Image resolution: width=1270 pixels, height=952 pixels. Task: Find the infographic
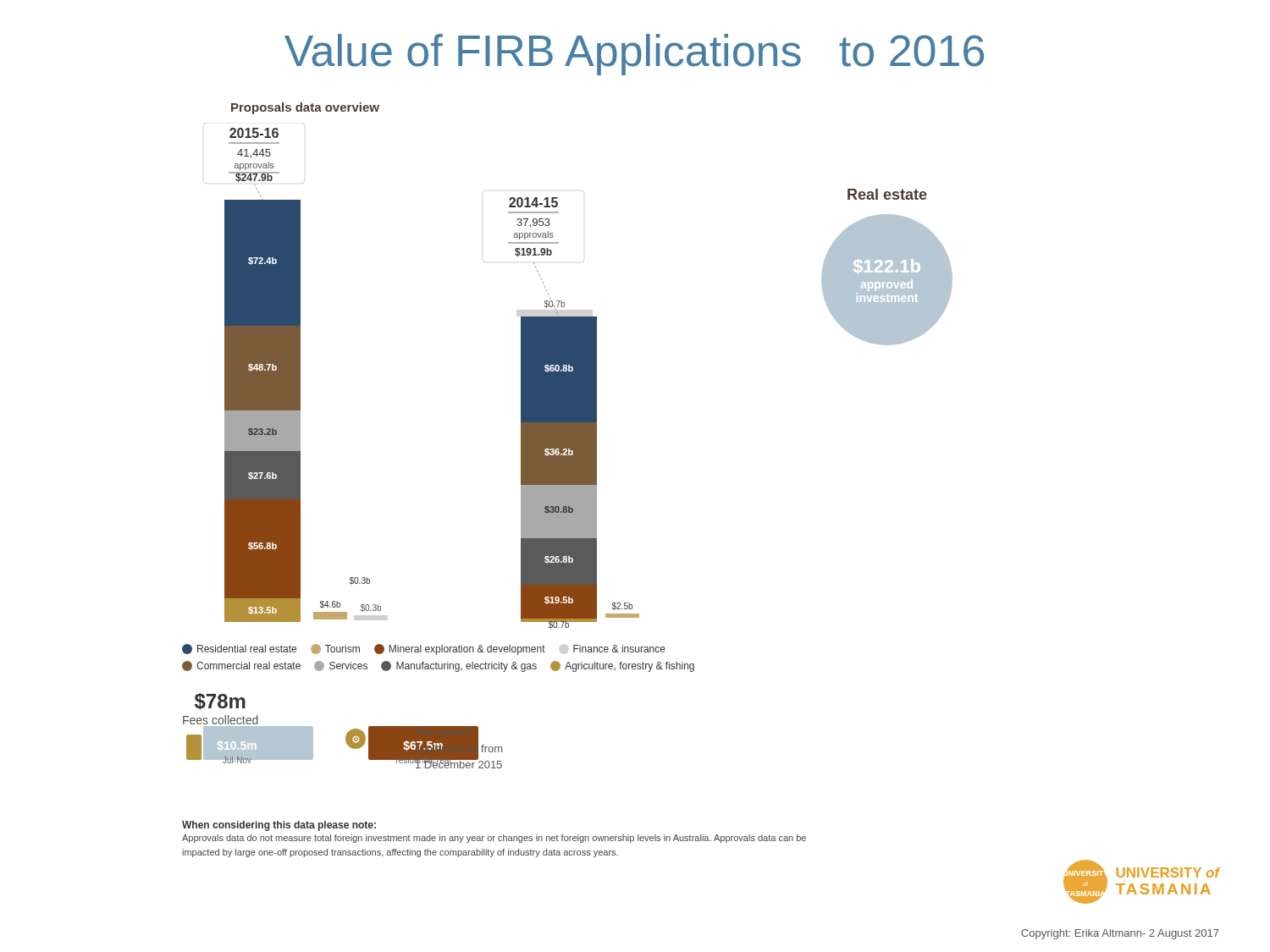(x=368, y=745)
